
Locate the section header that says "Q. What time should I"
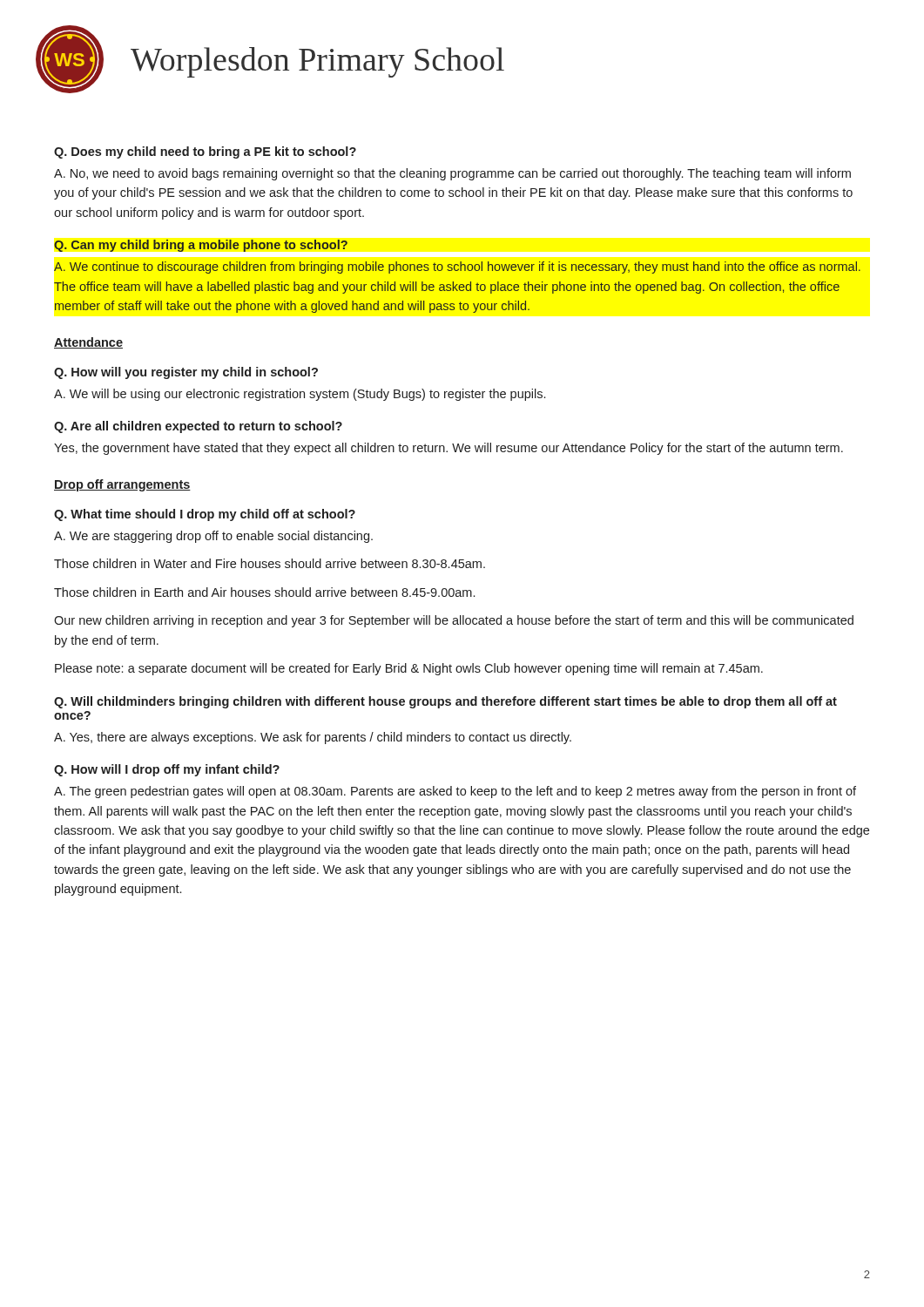pos(205,515)
